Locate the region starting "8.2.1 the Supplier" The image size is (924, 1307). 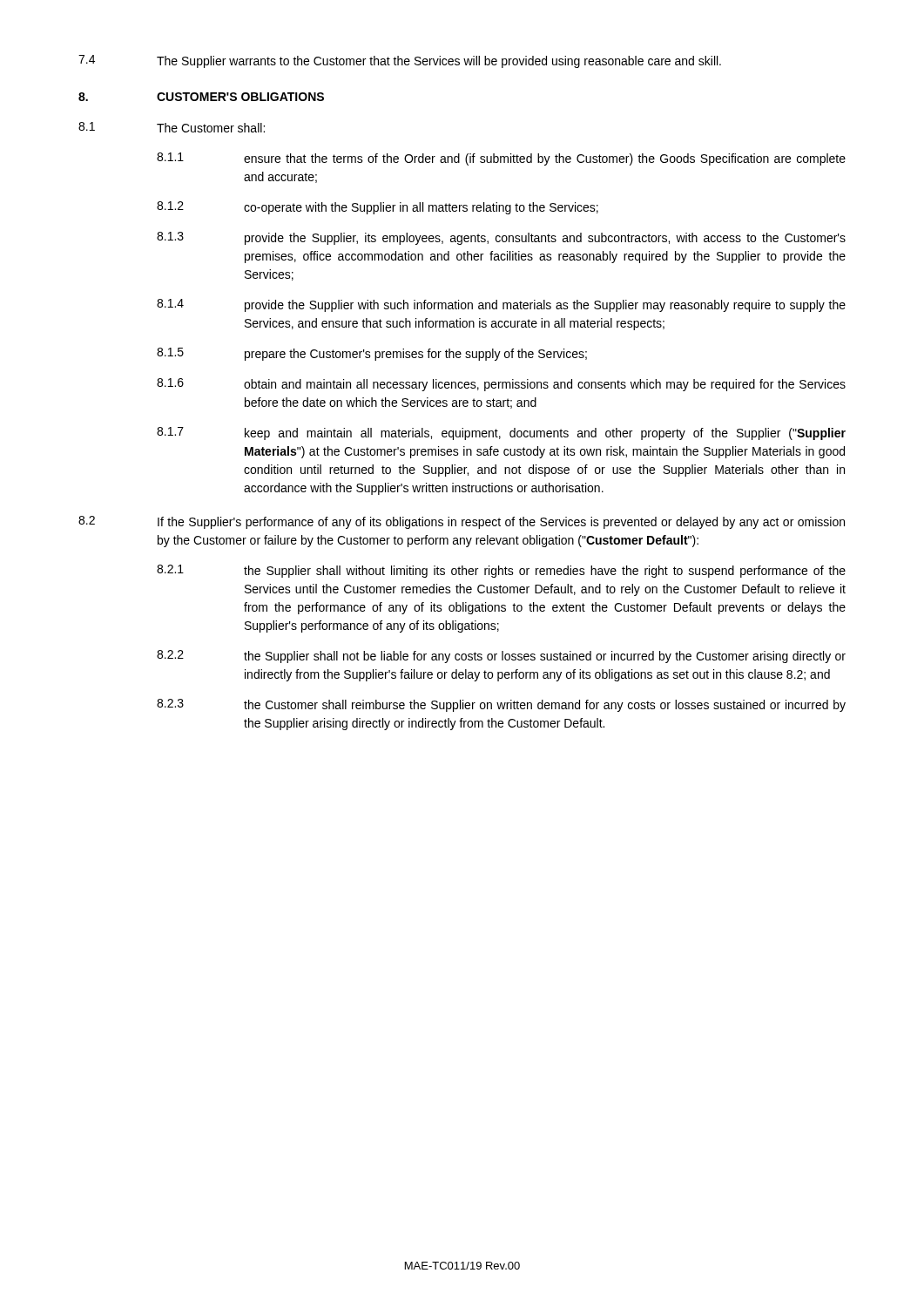click(x=501, y=599)
